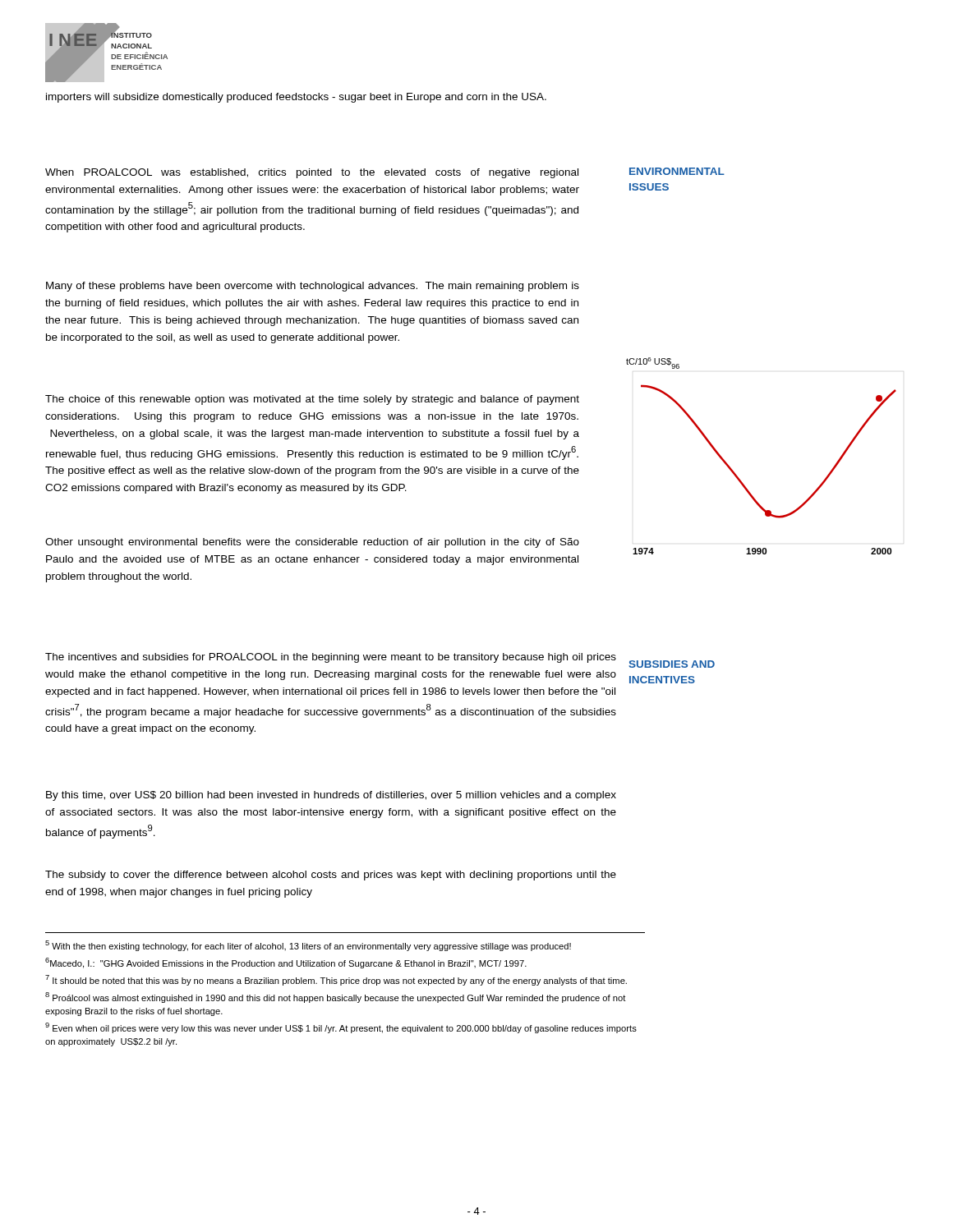The width and height of the screenshot is (953, 1232).
Task: Where is the passage that starts "The subsidy to cover the"?
Action: click(331, 883)
